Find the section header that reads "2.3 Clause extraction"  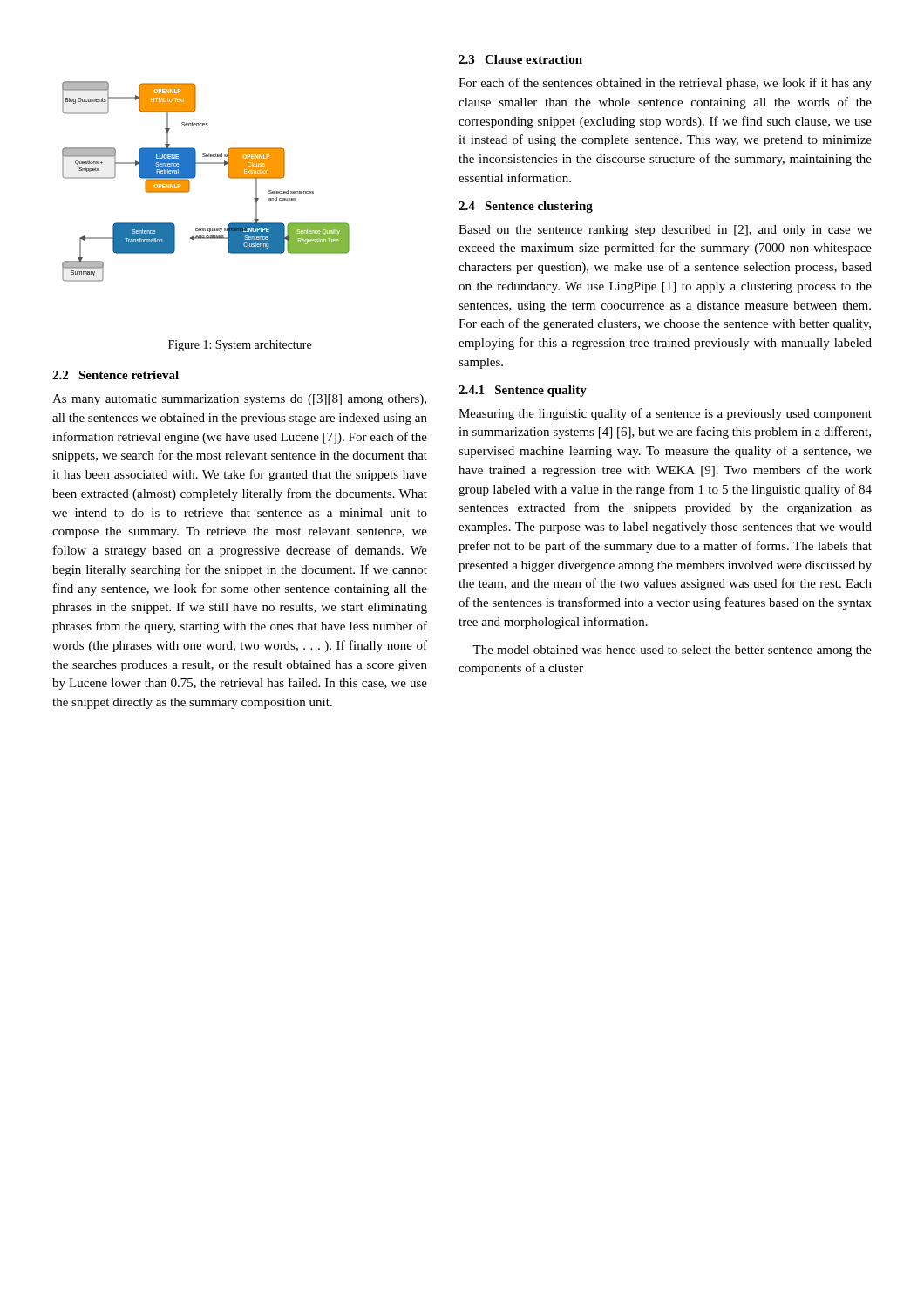click(520, 59)
